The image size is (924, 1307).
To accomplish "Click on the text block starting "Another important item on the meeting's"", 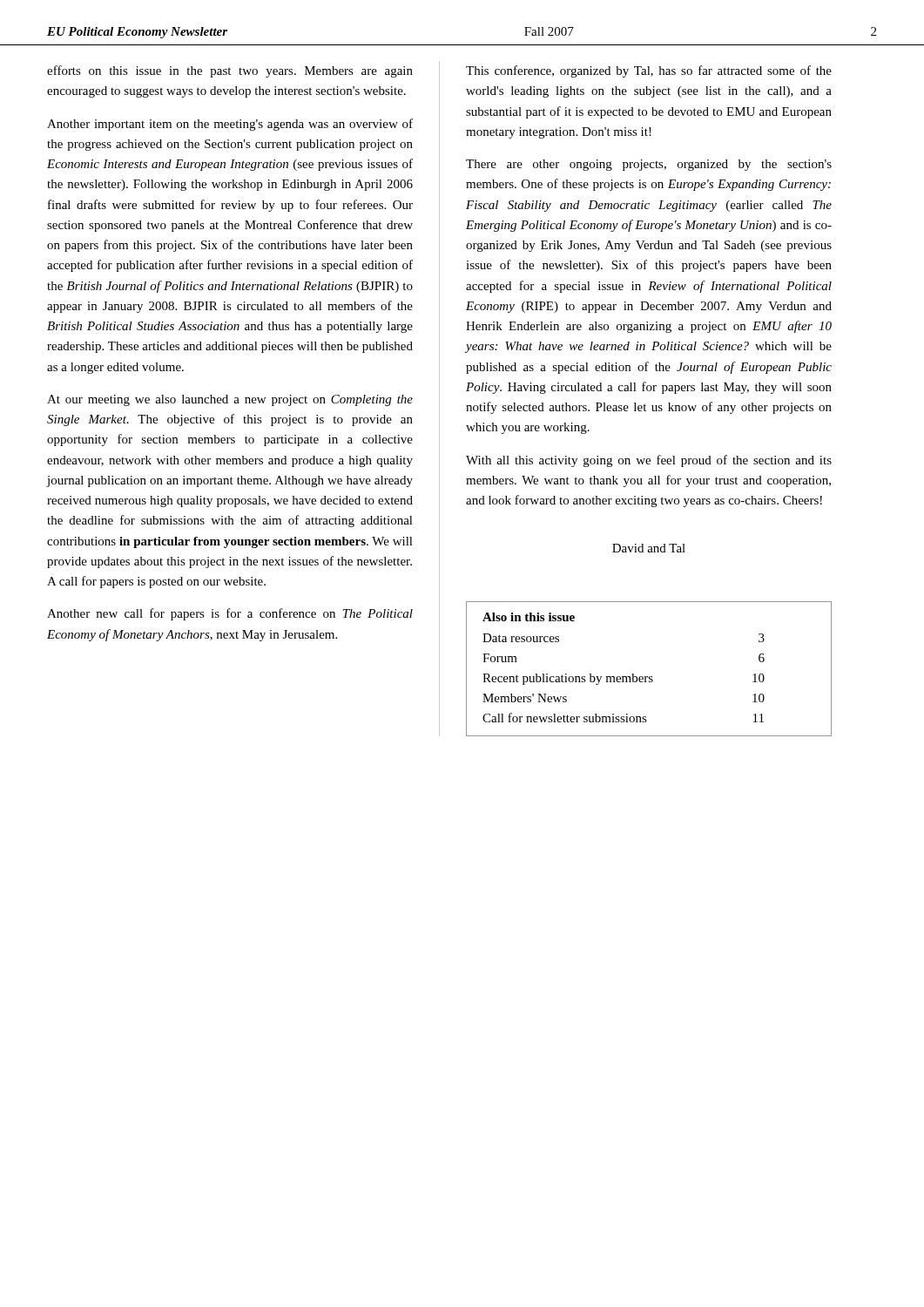I will 230,245.
